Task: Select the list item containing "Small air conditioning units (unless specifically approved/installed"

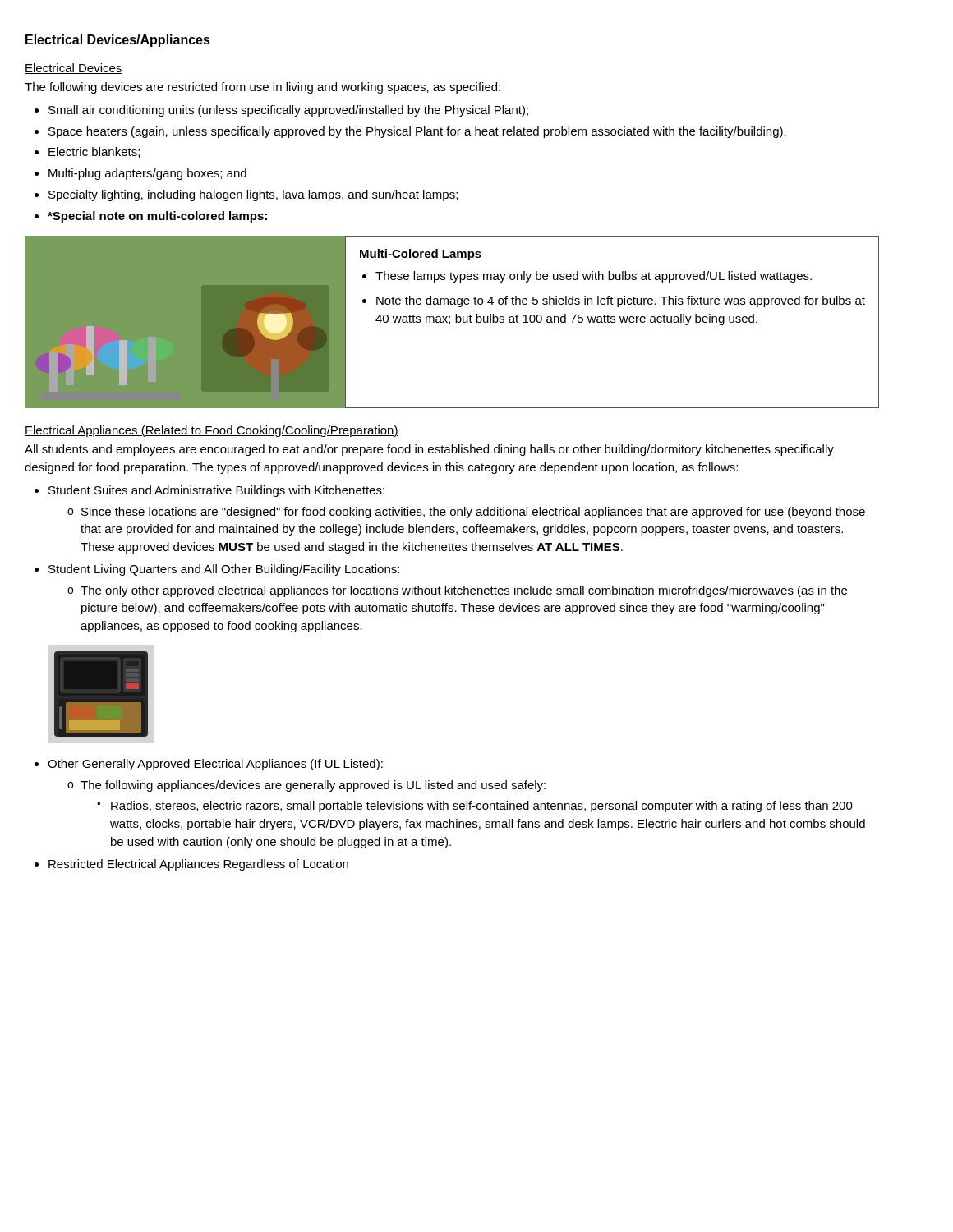Action: pyautogui.click(x=288, y=109)
